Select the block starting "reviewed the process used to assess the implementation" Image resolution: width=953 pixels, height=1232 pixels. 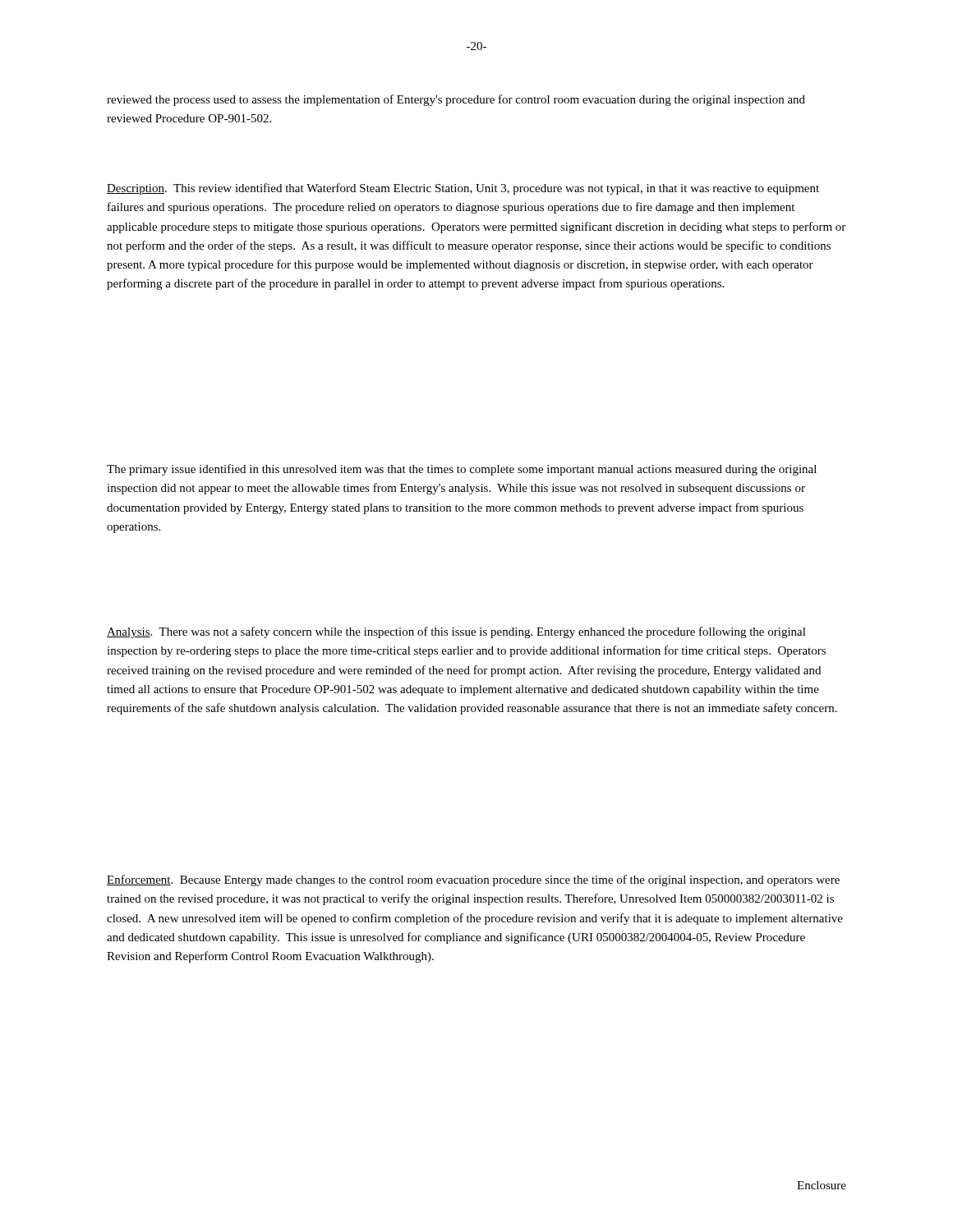[x=456, y=109]
